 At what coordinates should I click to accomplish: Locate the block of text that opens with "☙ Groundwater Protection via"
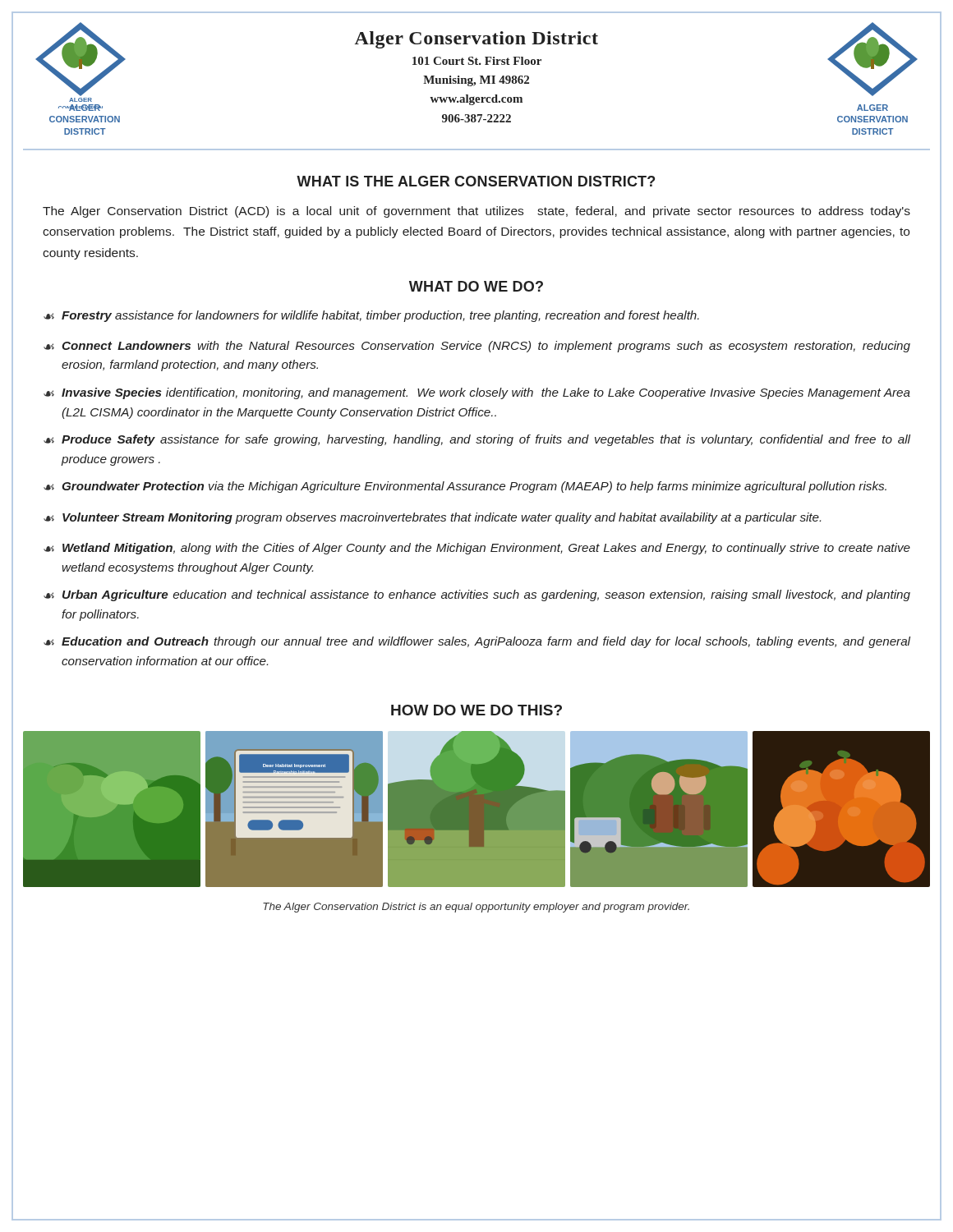pos(476,488)
